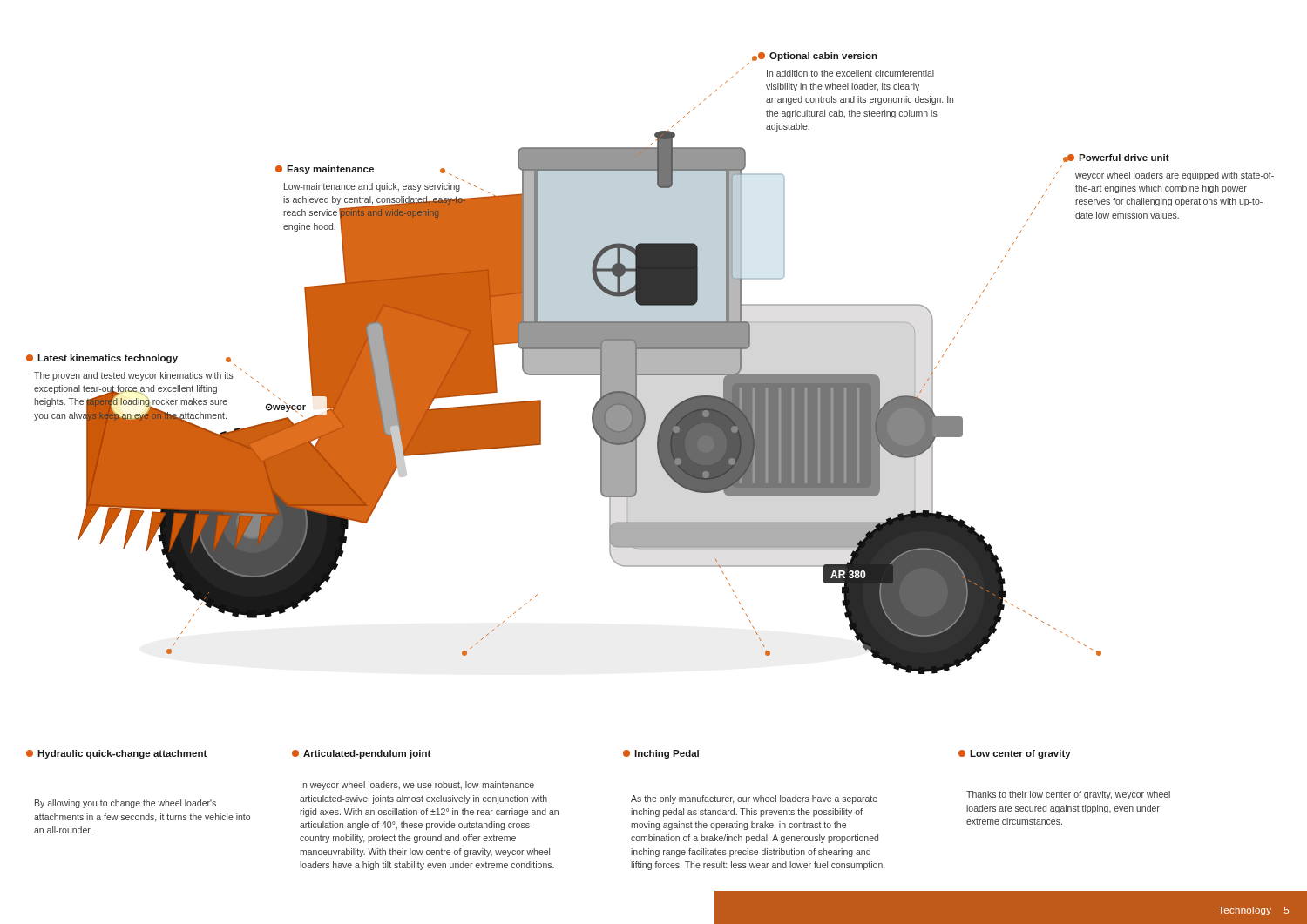The width and height of the screenshot is (1307, 924).
Task: Select the region starting "DETAILS THAT MAKE AN IMPRESSION"
Action: (281, 169)
